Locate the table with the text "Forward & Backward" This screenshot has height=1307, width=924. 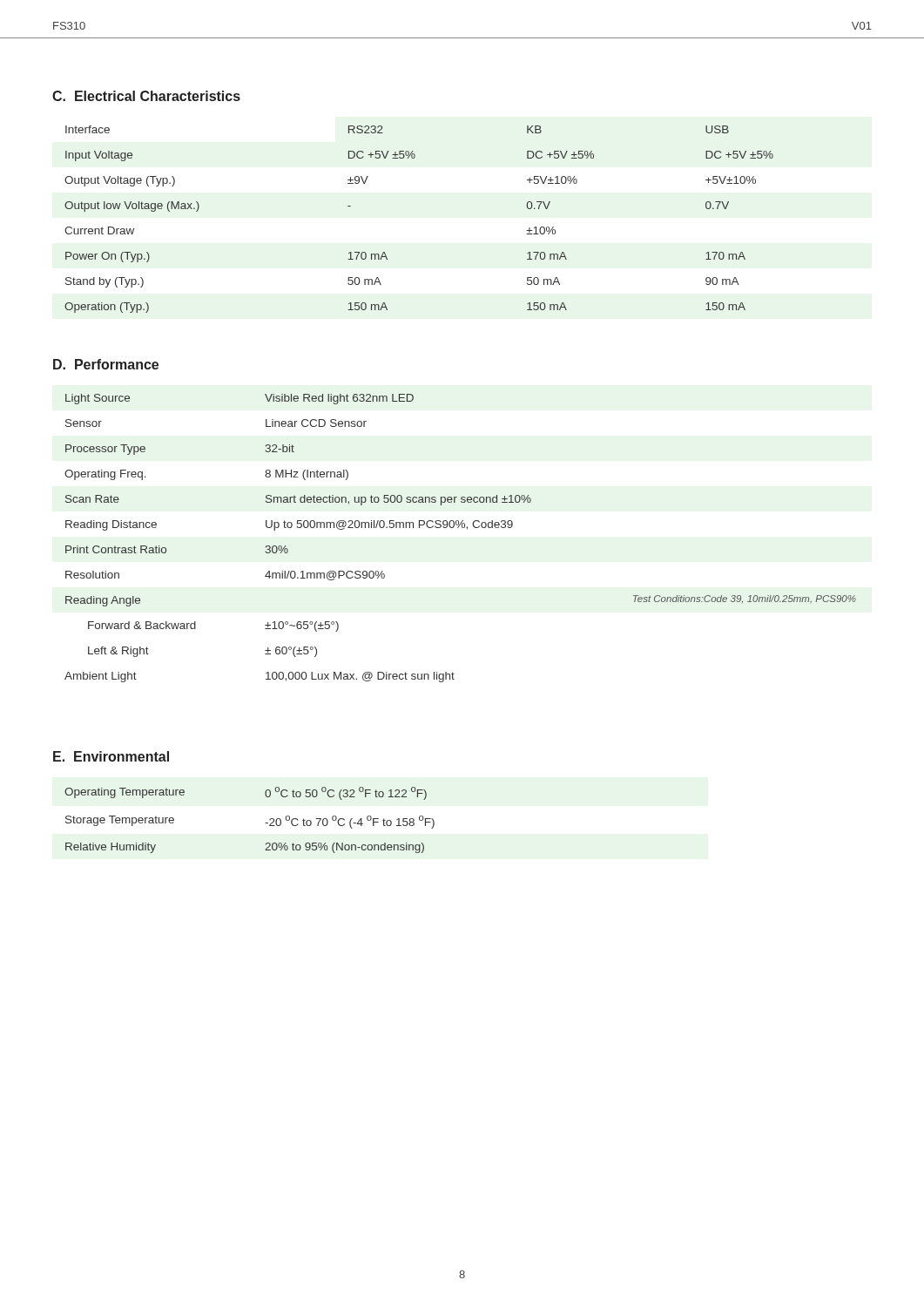462,537
